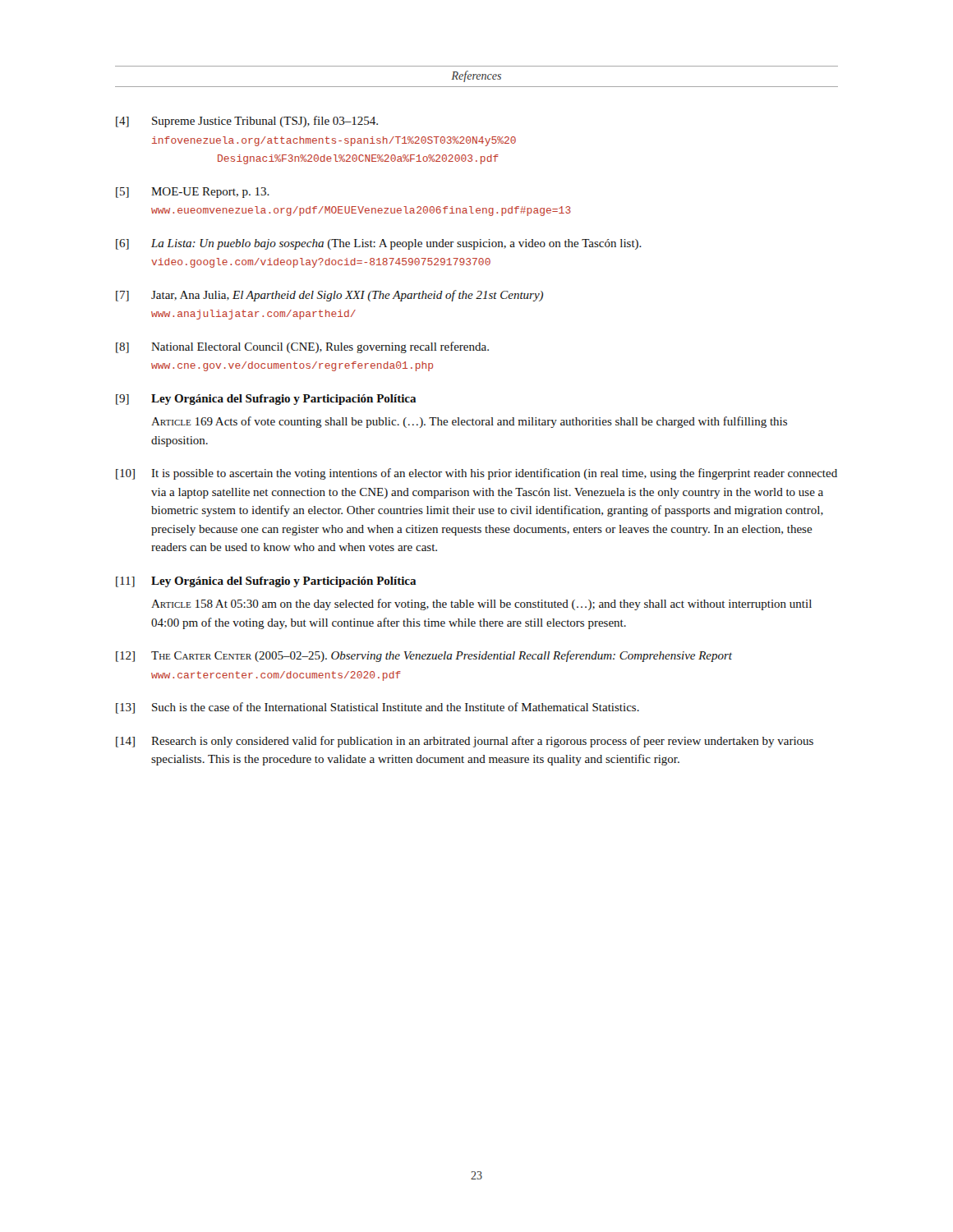This screenshot has height=1232, width=953.
Task: Select the list item containing "[13] Such is the case of"
Action: [476, 707]
